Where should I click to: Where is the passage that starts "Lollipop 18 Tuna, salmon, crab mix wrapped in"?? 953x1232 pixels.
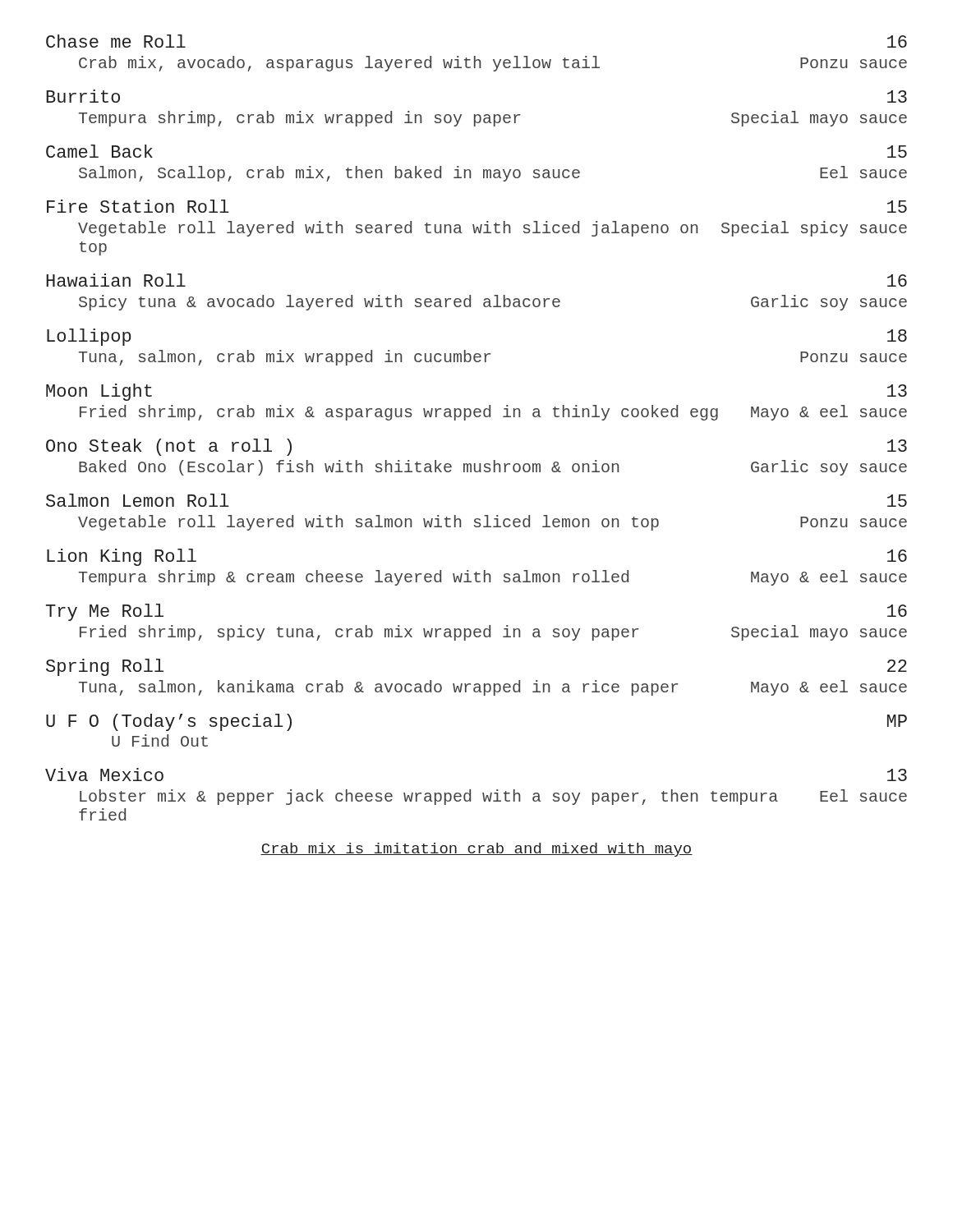click(476, 347)
